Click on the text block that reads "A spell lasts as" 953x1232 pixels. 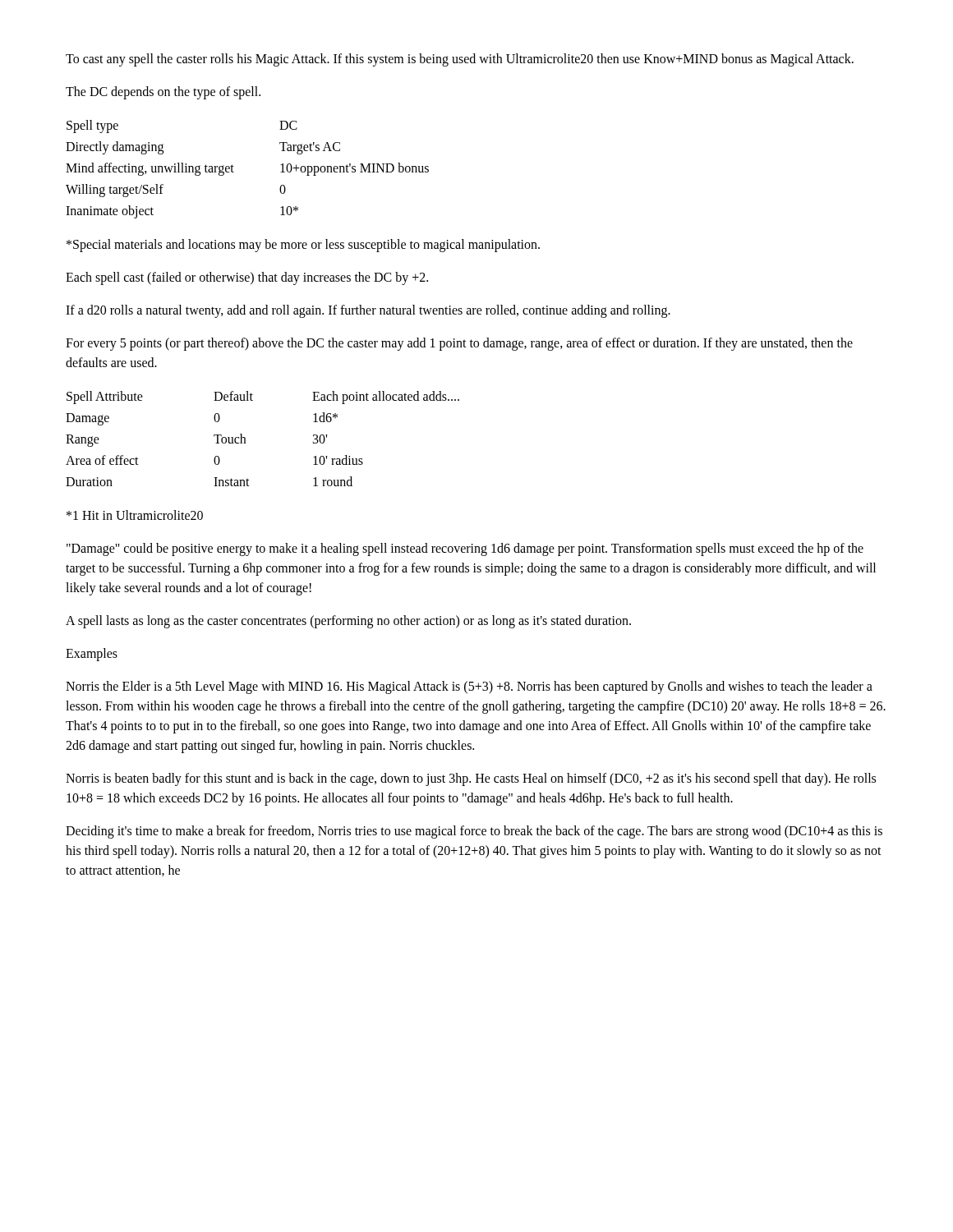click(x=349, y=620)
